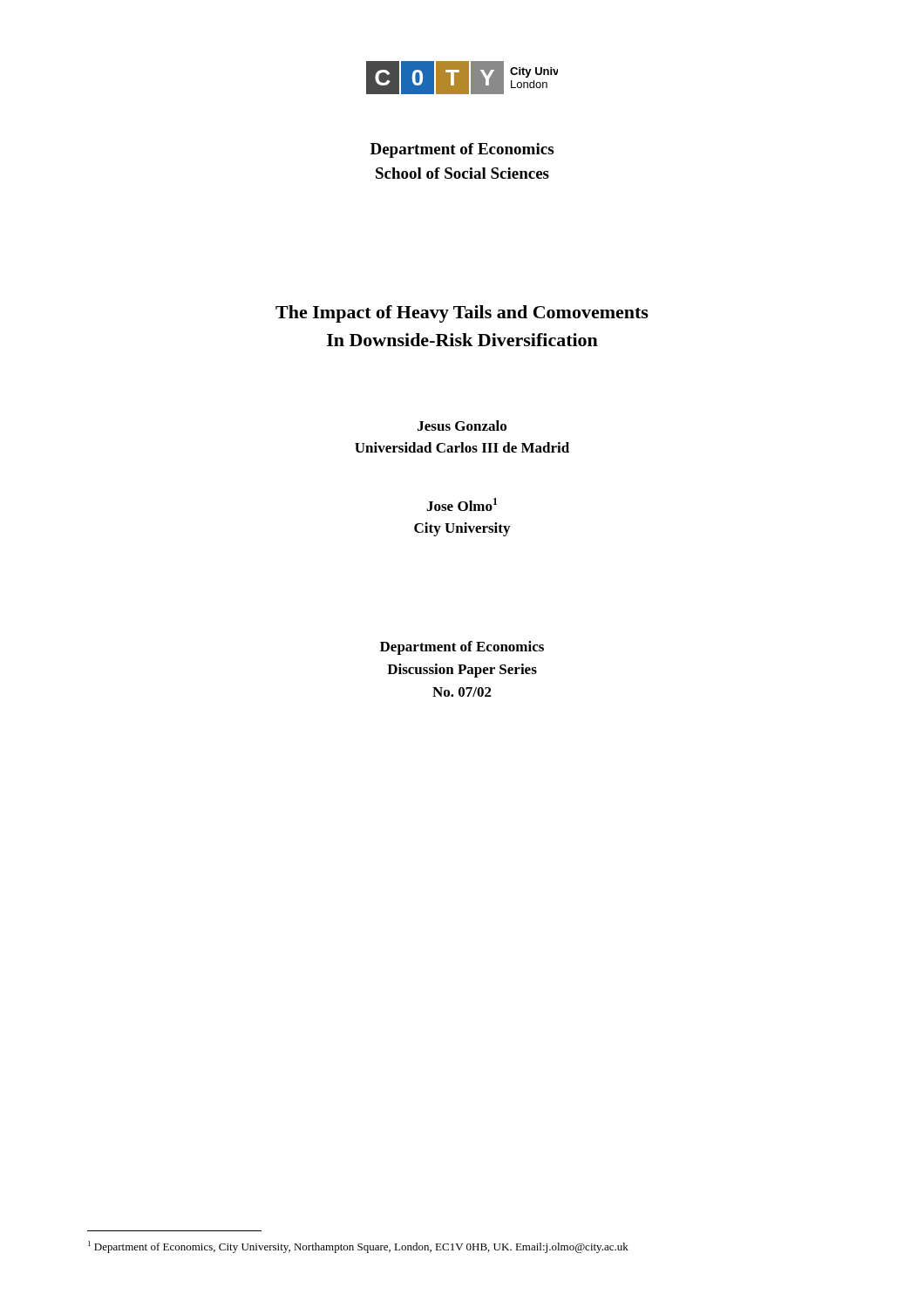Point to the element starting "The Impact of Heavy Tails and ComovementsIn"
Screen dimensions: 1308x924
click(x=462, y=326)
